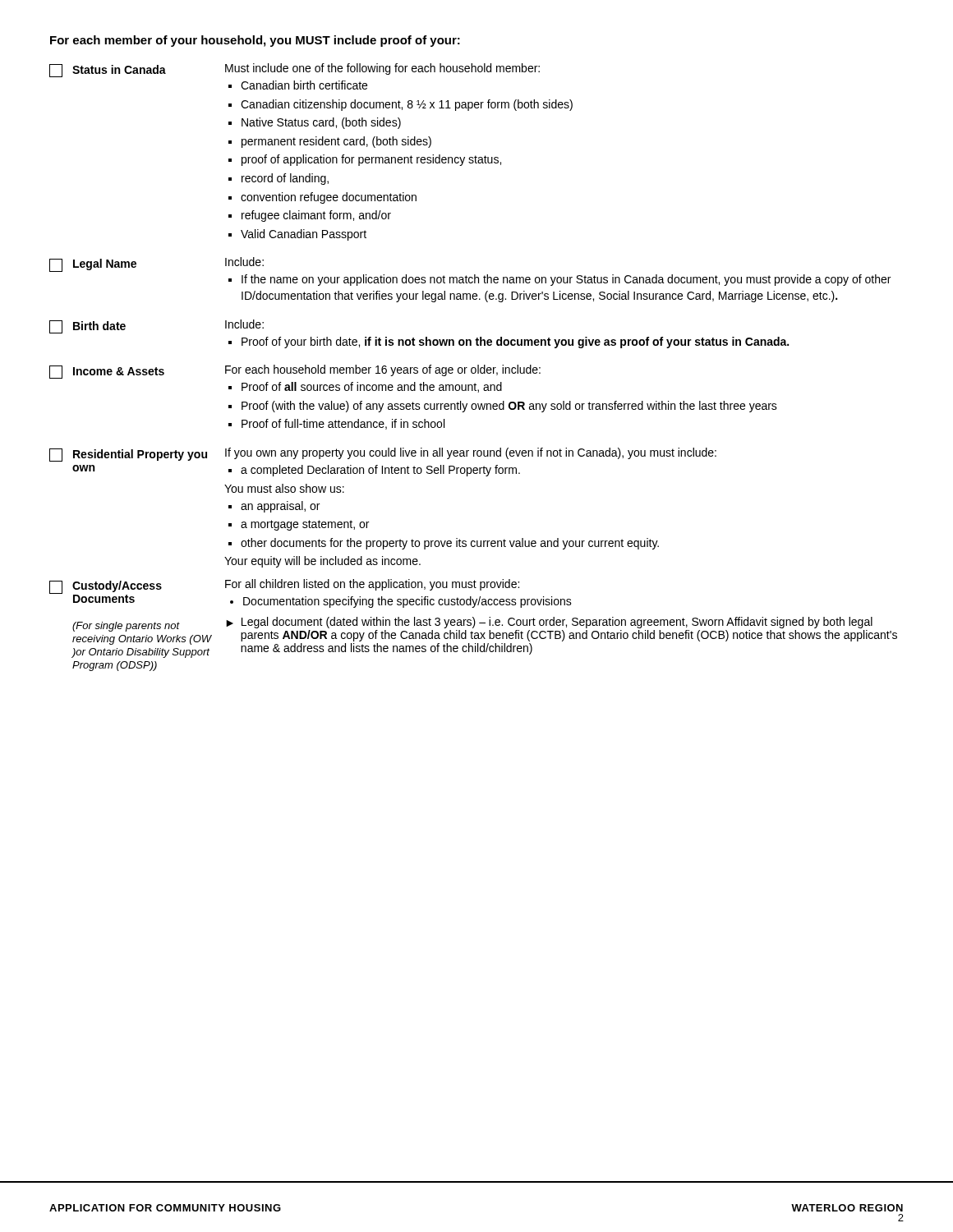Click the passage that begins "Include: Proof of your birth"
Image resolution: width=953 pixels, height=1232 pixels.
point(564,334)
